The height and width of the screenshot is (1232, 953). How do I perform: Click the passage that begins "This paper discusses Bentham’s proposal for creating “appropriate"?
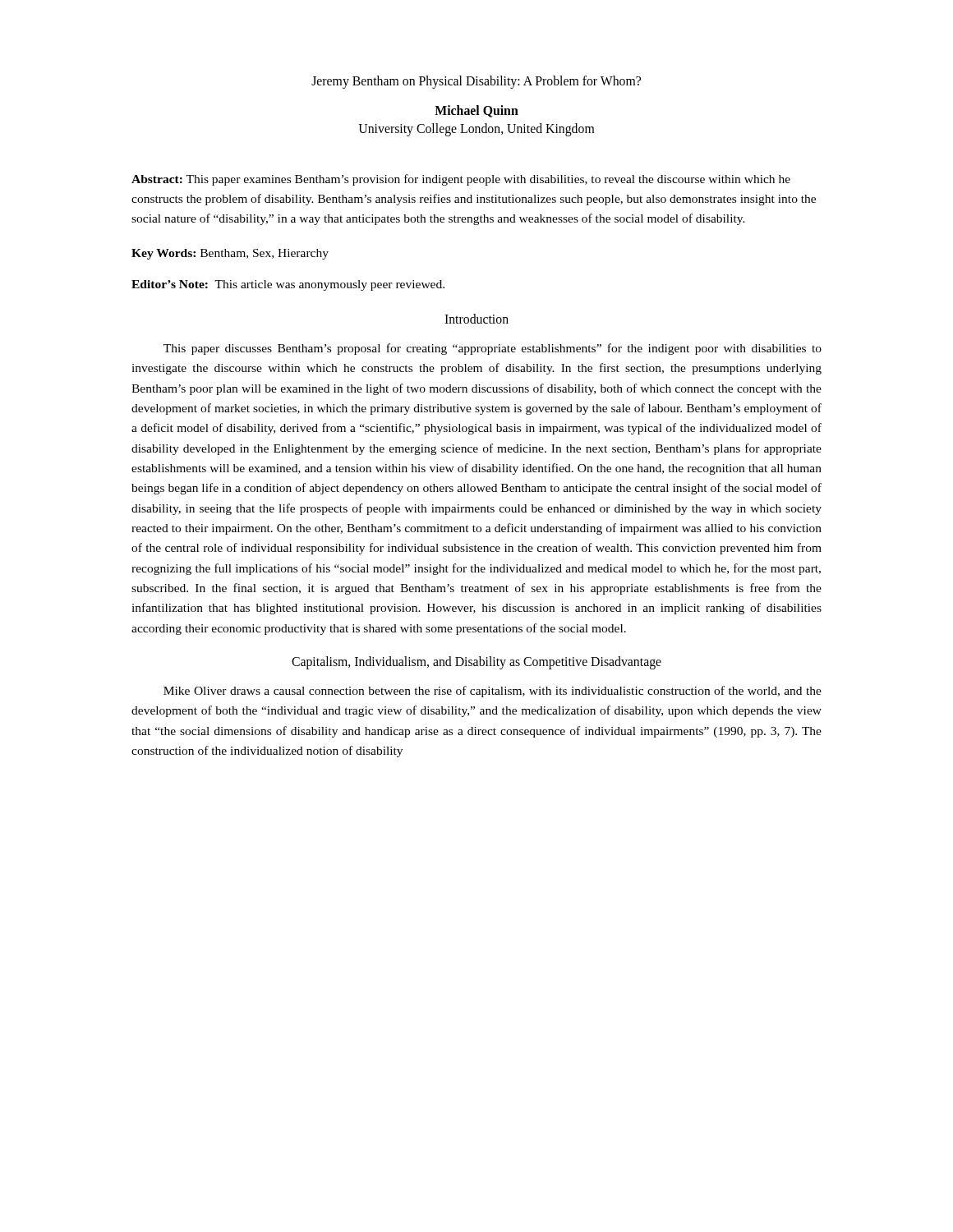476,488
